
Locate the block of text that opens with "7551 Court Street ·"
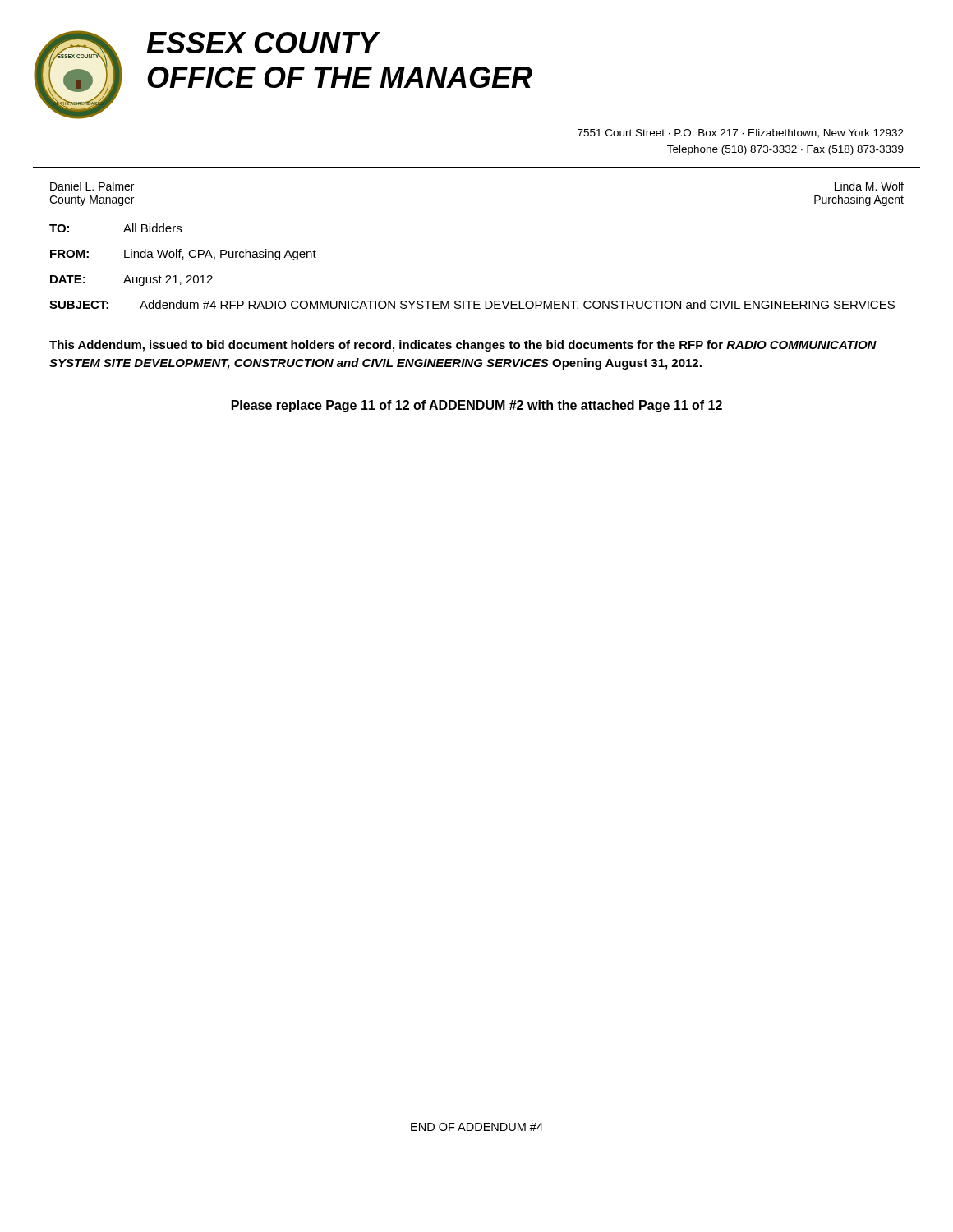tap(740, 141)
